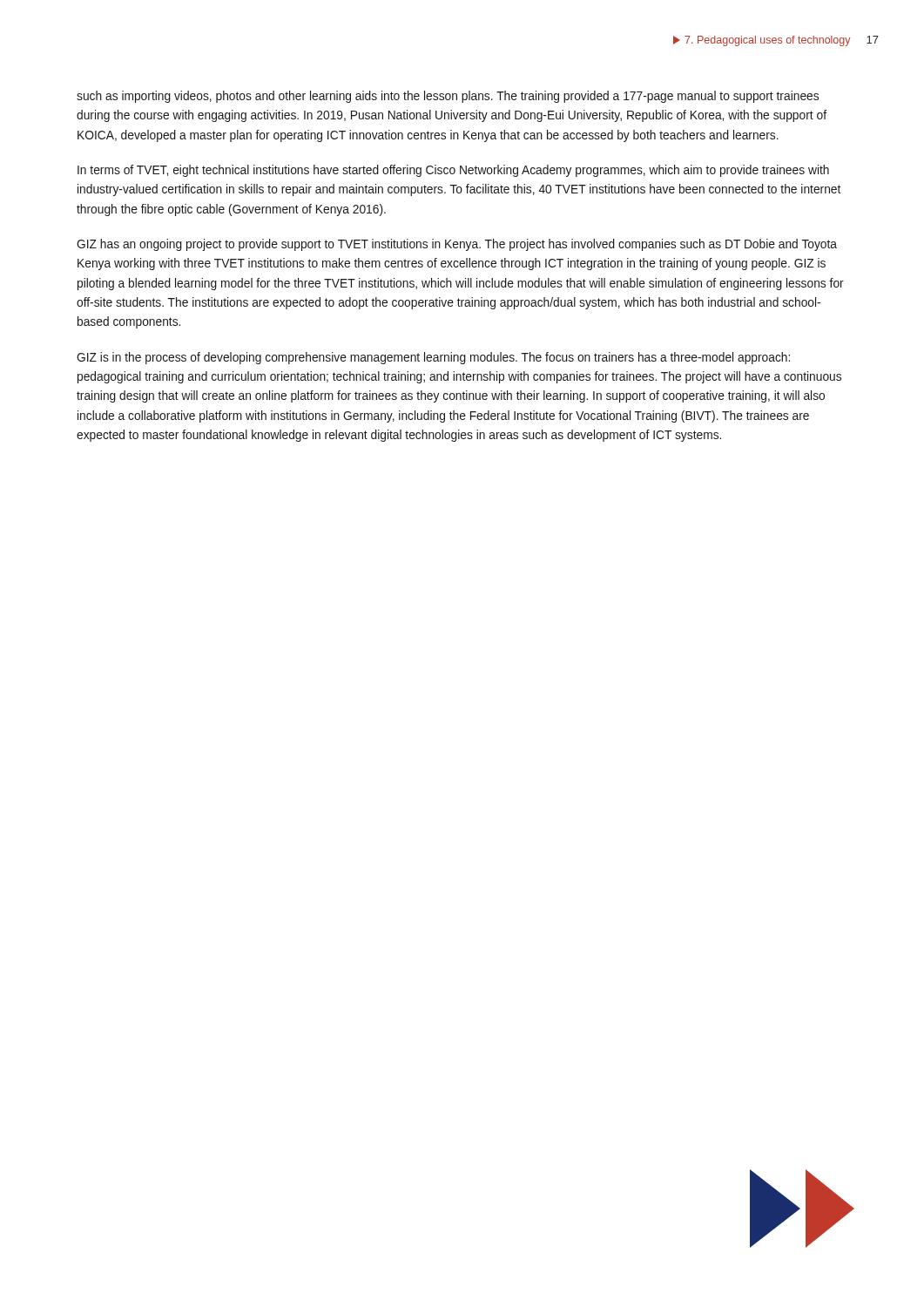The width and height of the screenshot is (924, 1307).
Task: Locate the block of text that opens with "GIZ has an ongoing project to provide support"
Action: point(460,283)
